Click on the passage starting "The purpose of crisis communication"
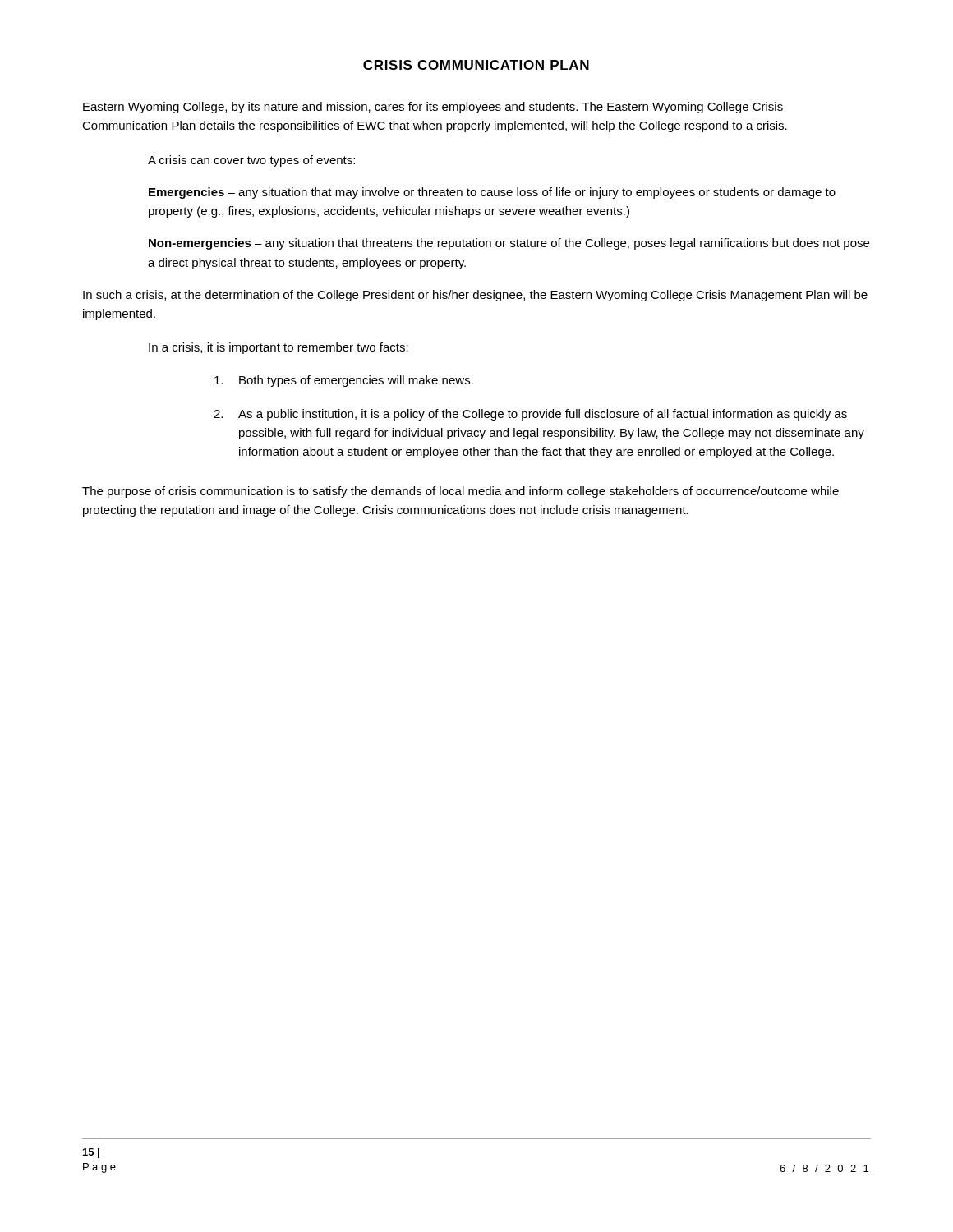 click(461, 500)
